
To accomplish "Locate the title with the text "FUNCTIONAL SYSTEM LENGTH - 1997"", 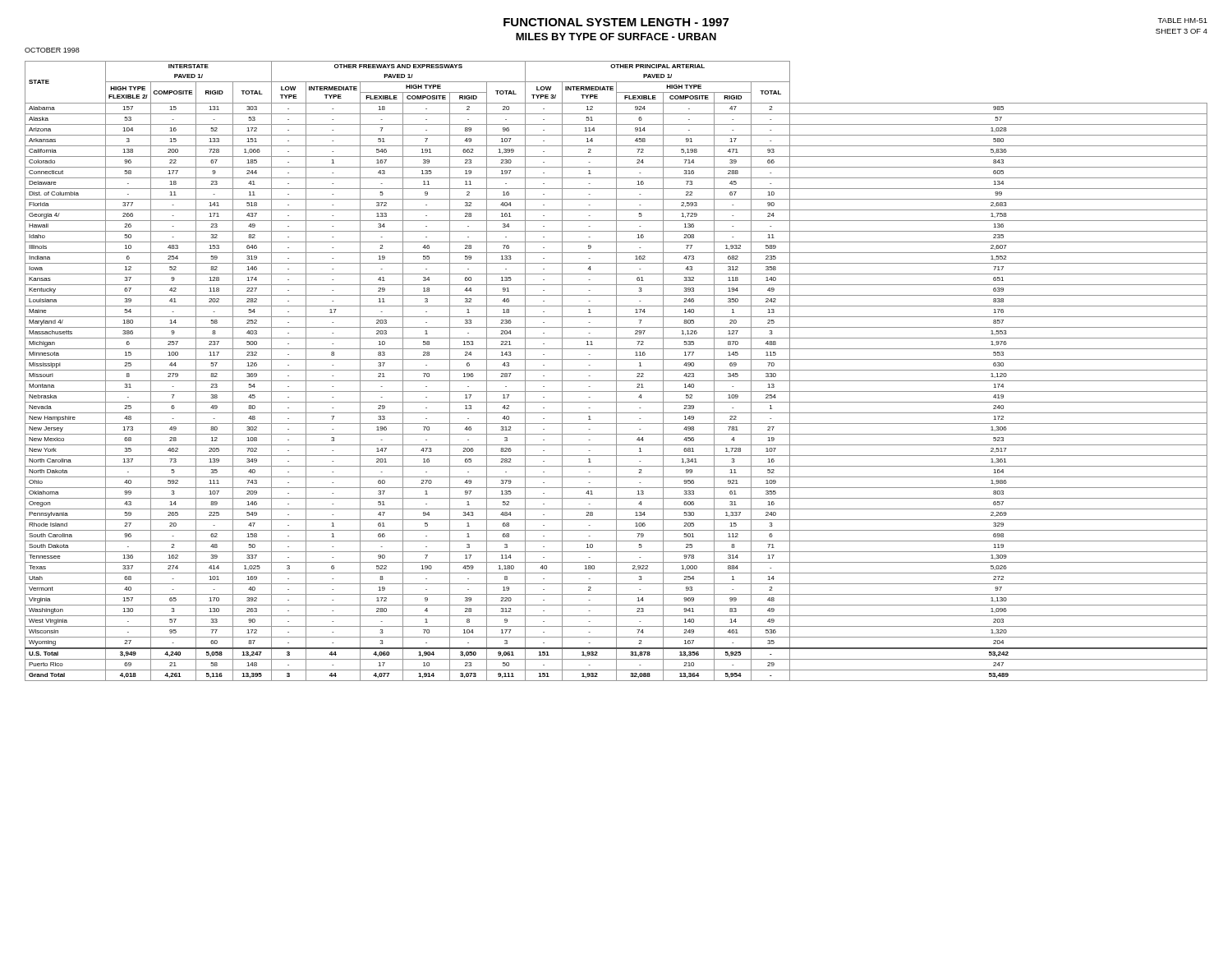I will tap(616, 22).
